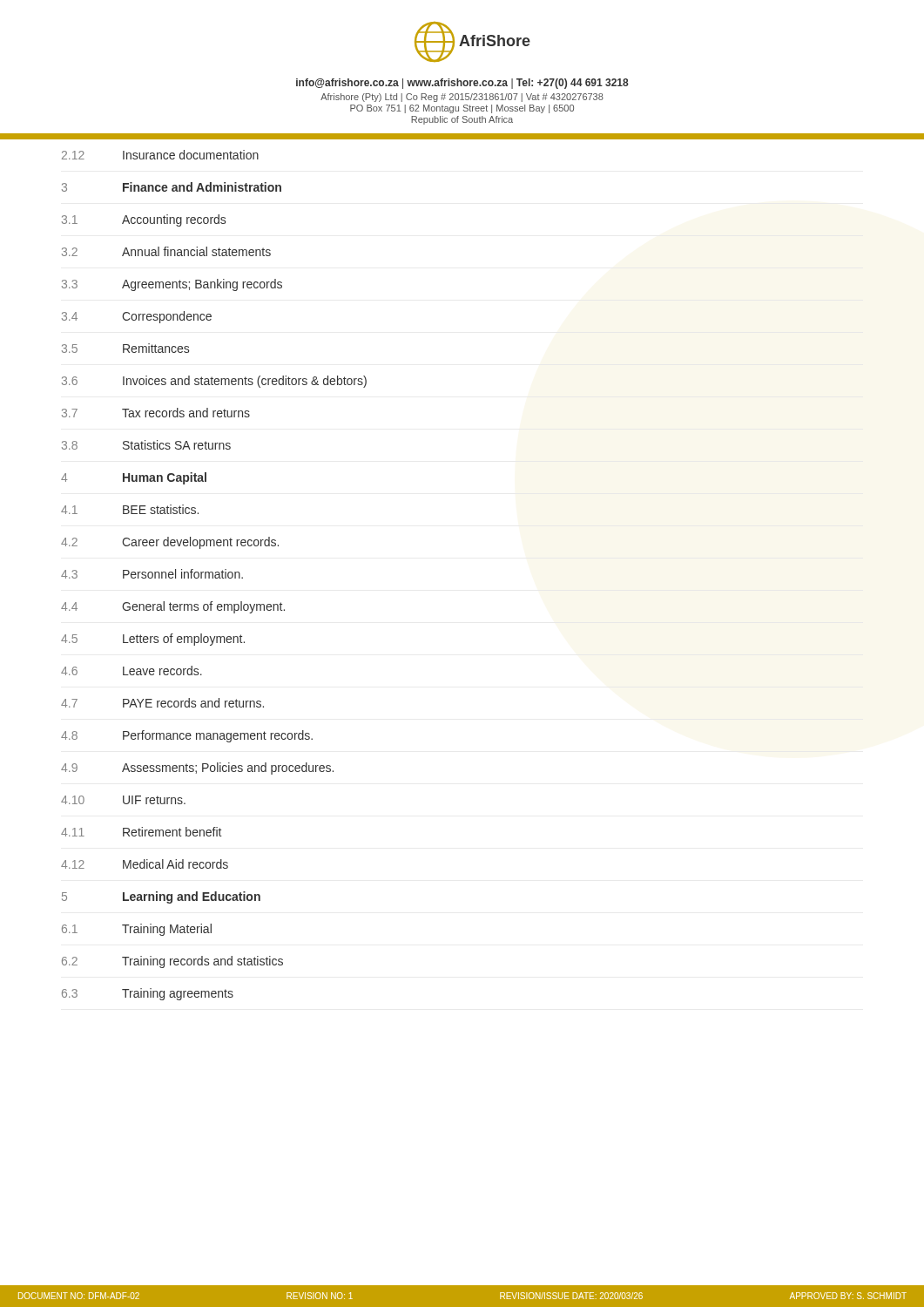Locate the element starting "4 Human Capital"
924x1307 pixels.
[x=134, y=478]
